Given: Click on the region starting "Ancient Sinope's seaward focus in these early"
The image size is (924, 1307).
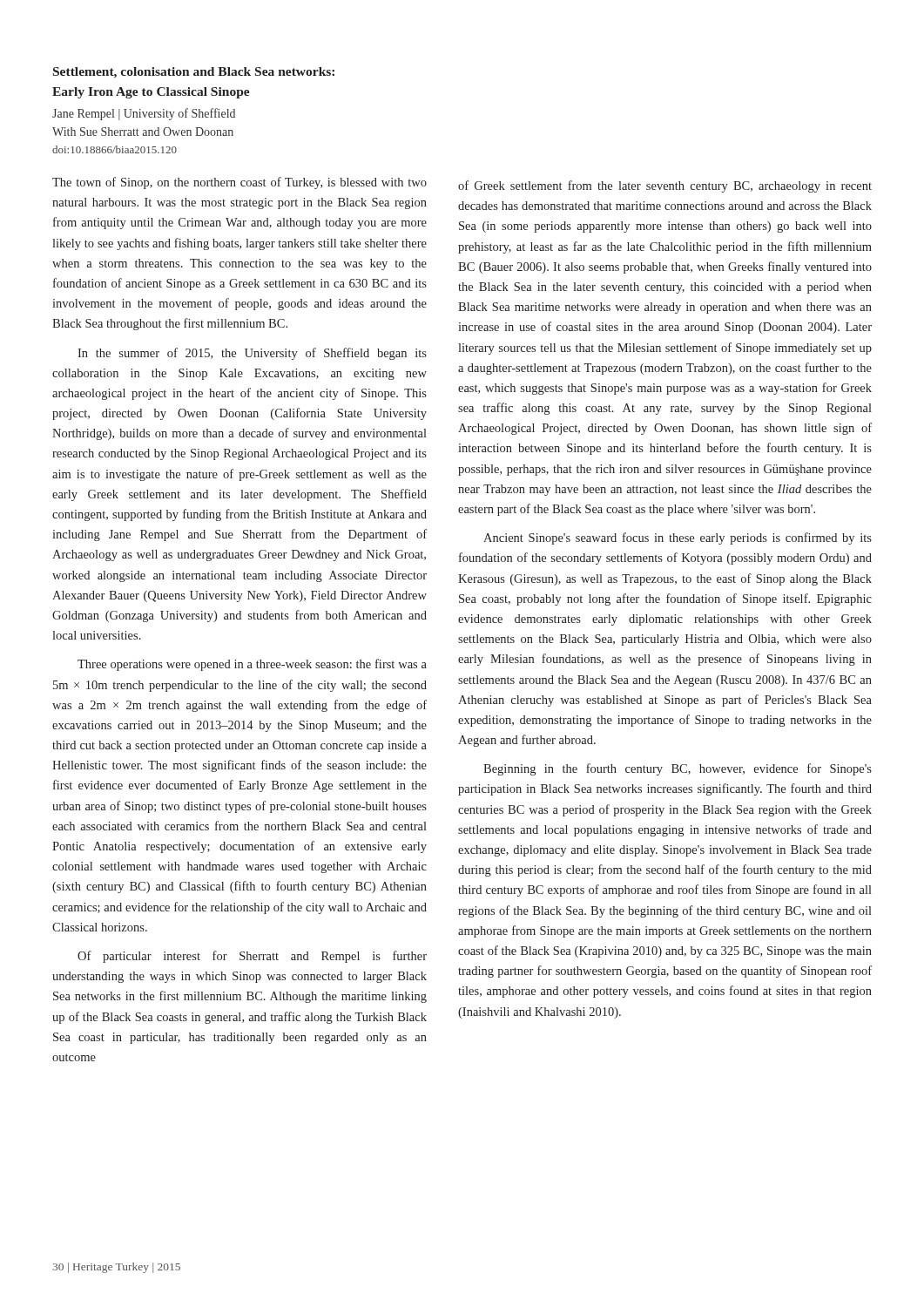Looking at the screenshot, I should click(665, 639).
